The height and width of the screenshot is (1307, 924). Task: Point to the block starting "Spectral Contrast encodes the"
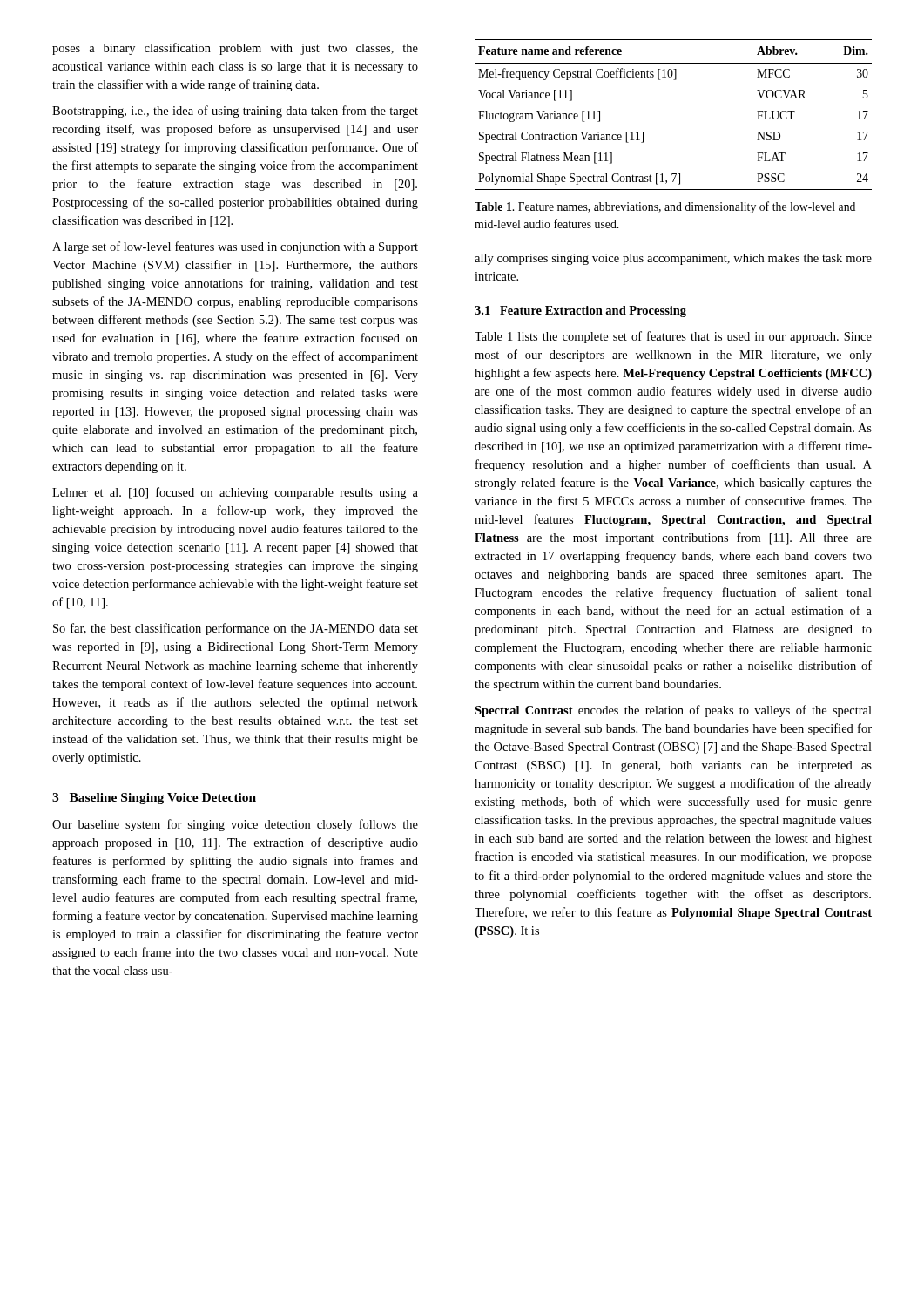[673, 821]
